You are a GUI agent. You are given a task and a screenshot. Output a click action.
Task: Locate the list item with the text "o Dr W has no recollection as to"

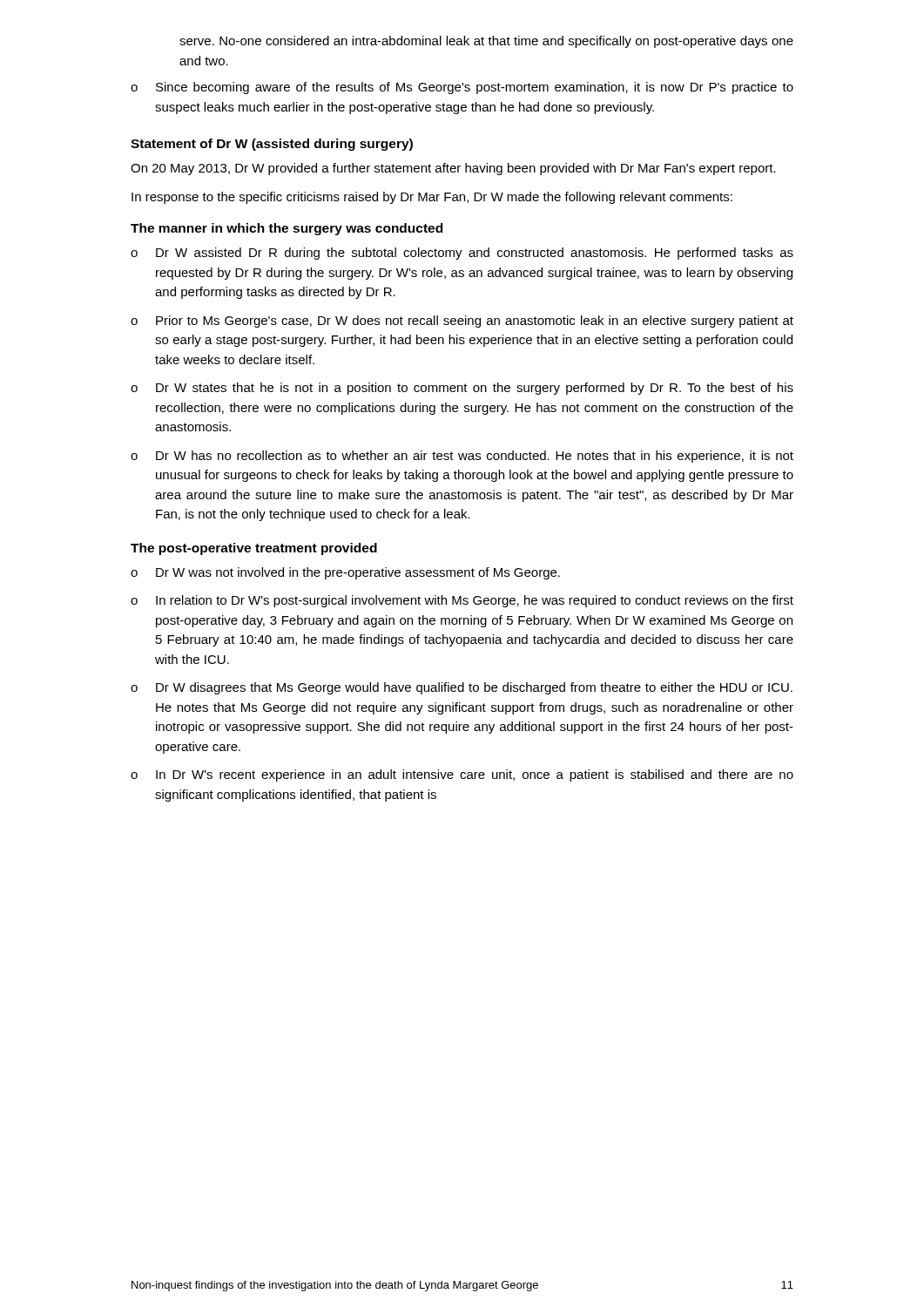click(x=462, y=485)
